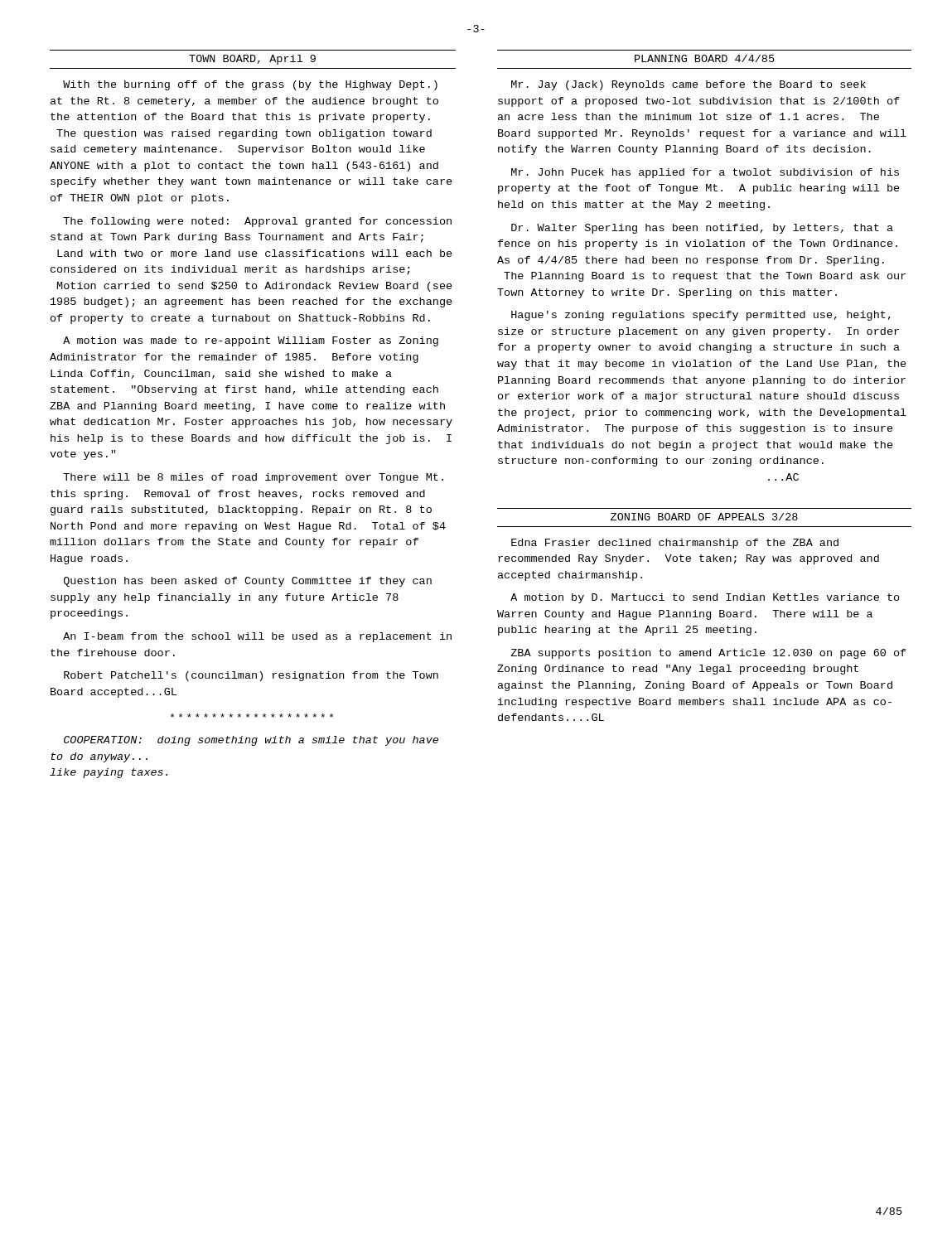Point to the block beginning "The following were noted:"

point(251,270)
